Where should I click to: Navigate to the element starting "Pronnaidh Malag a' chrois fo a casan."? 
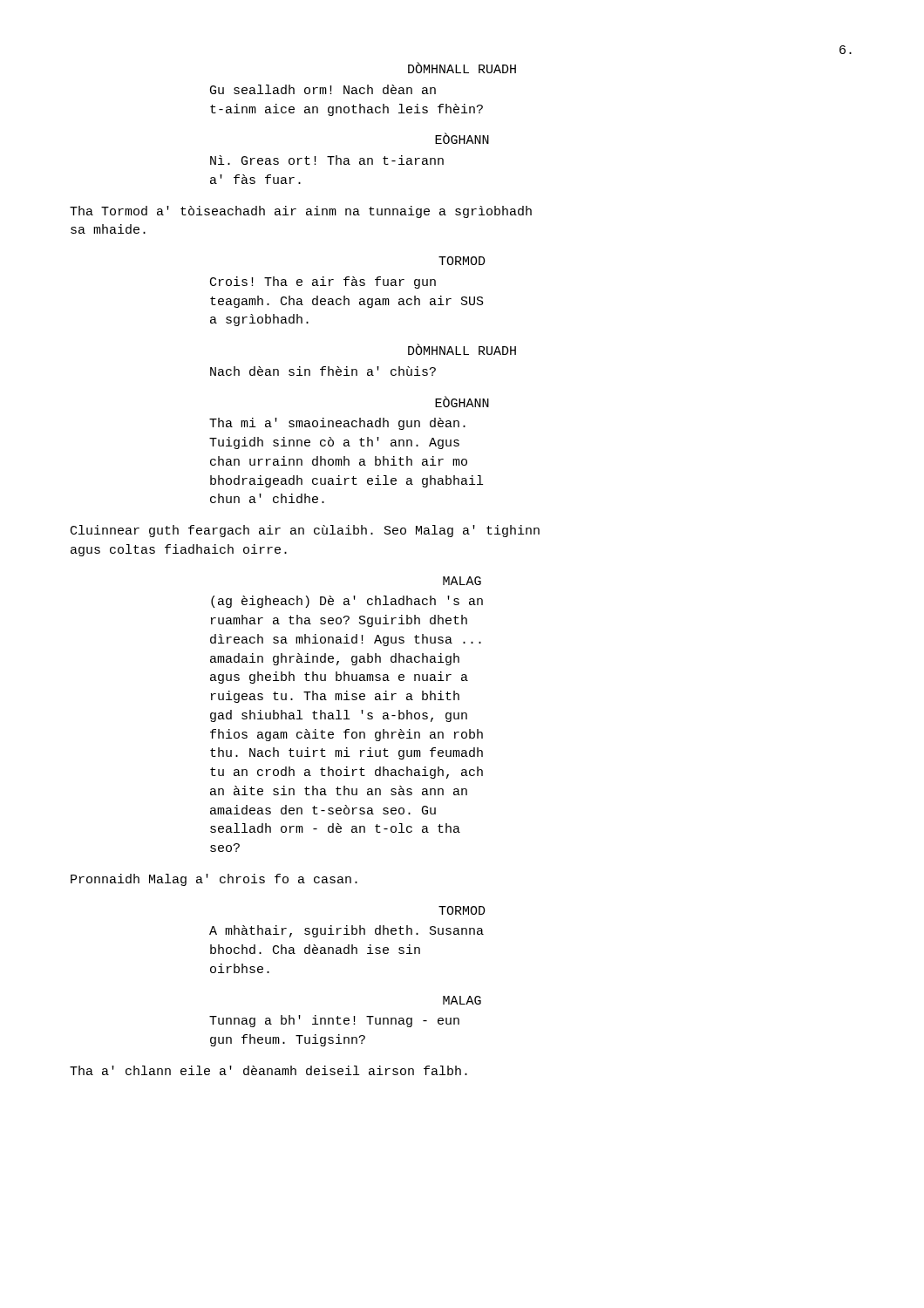coord(215,880)
